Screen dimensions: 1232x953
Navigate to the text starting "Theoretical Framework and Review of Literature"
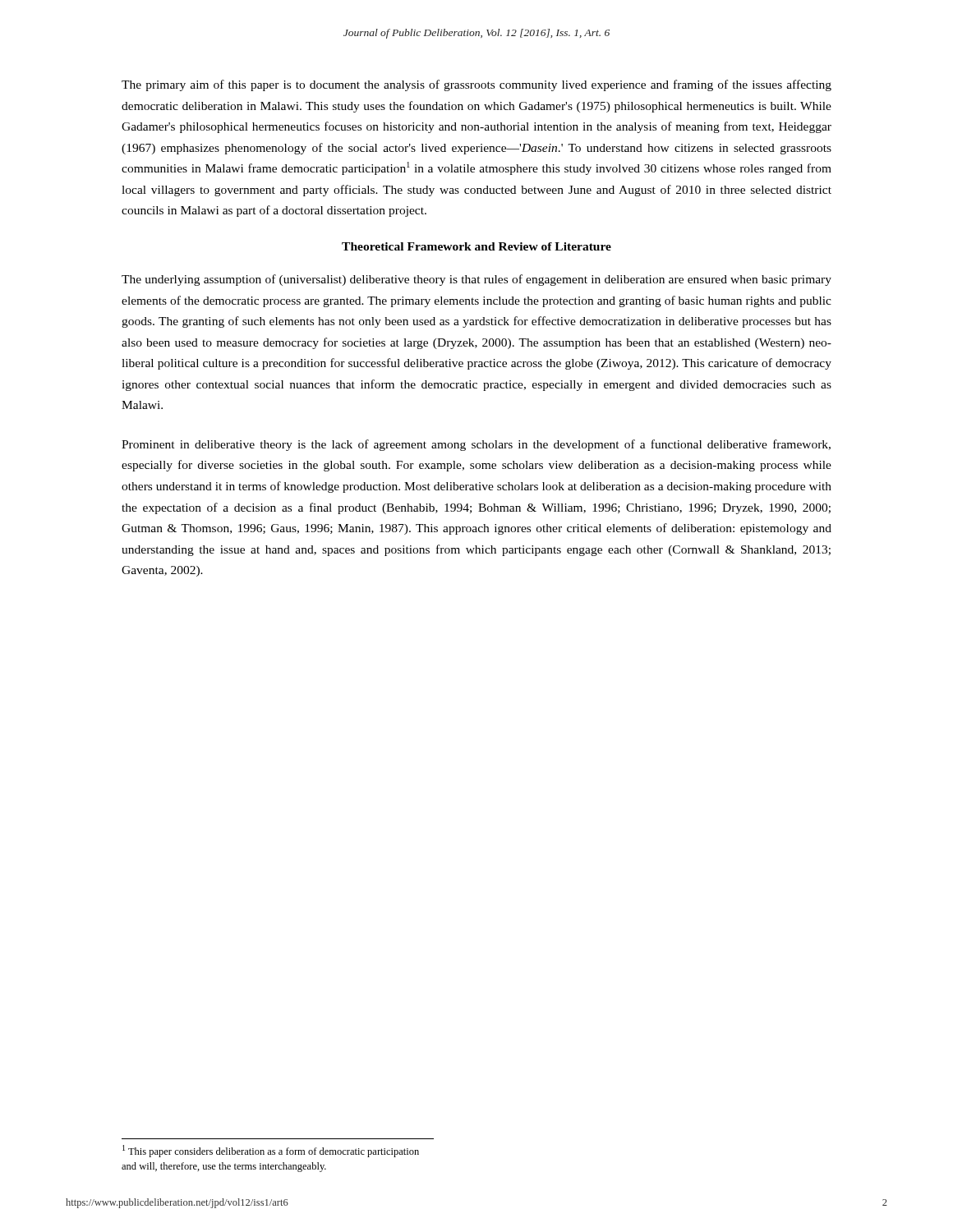click(476, 246)
